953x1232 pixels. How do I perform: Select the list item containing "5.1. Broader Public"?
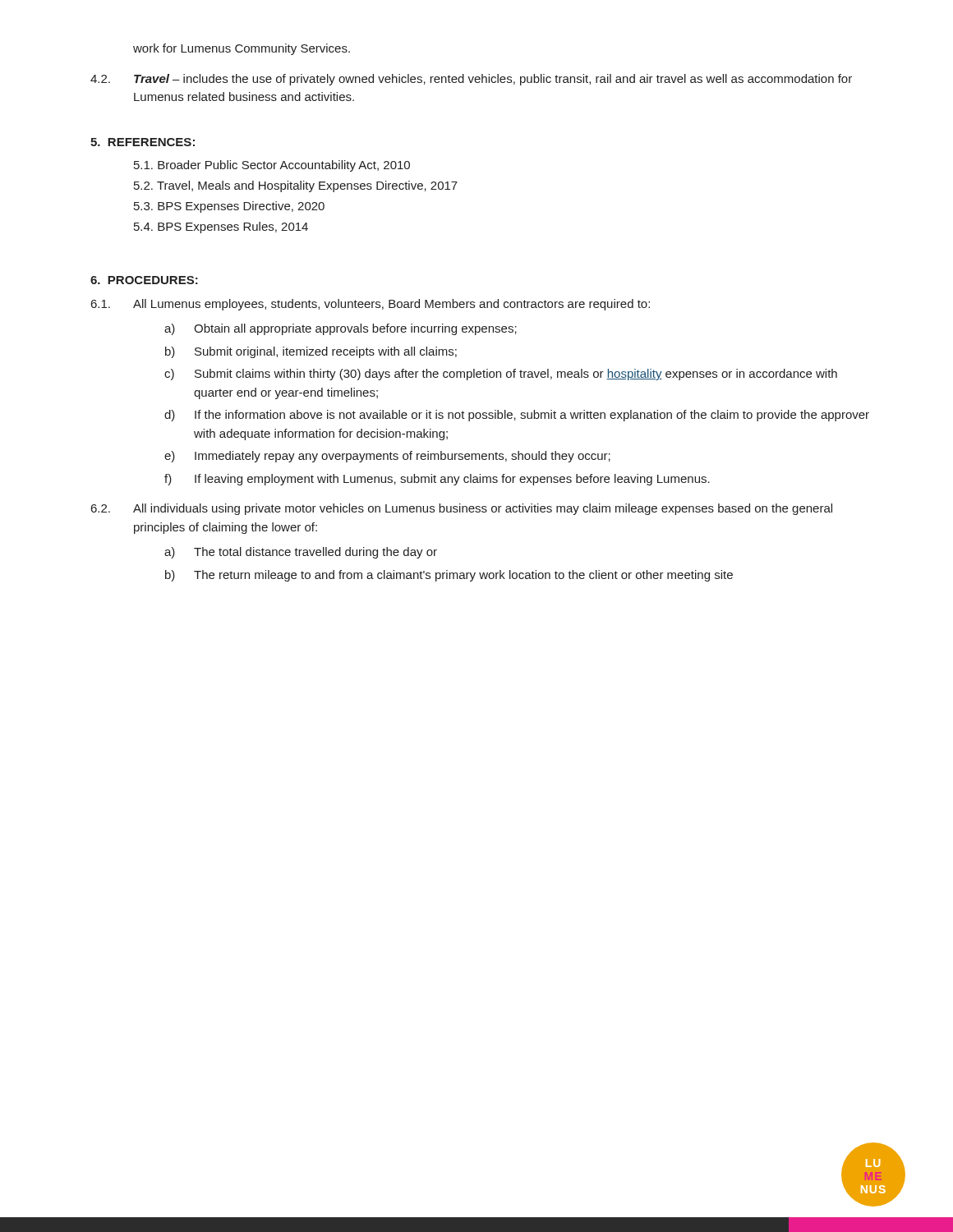pyautogui.click(x=272, y=166)
